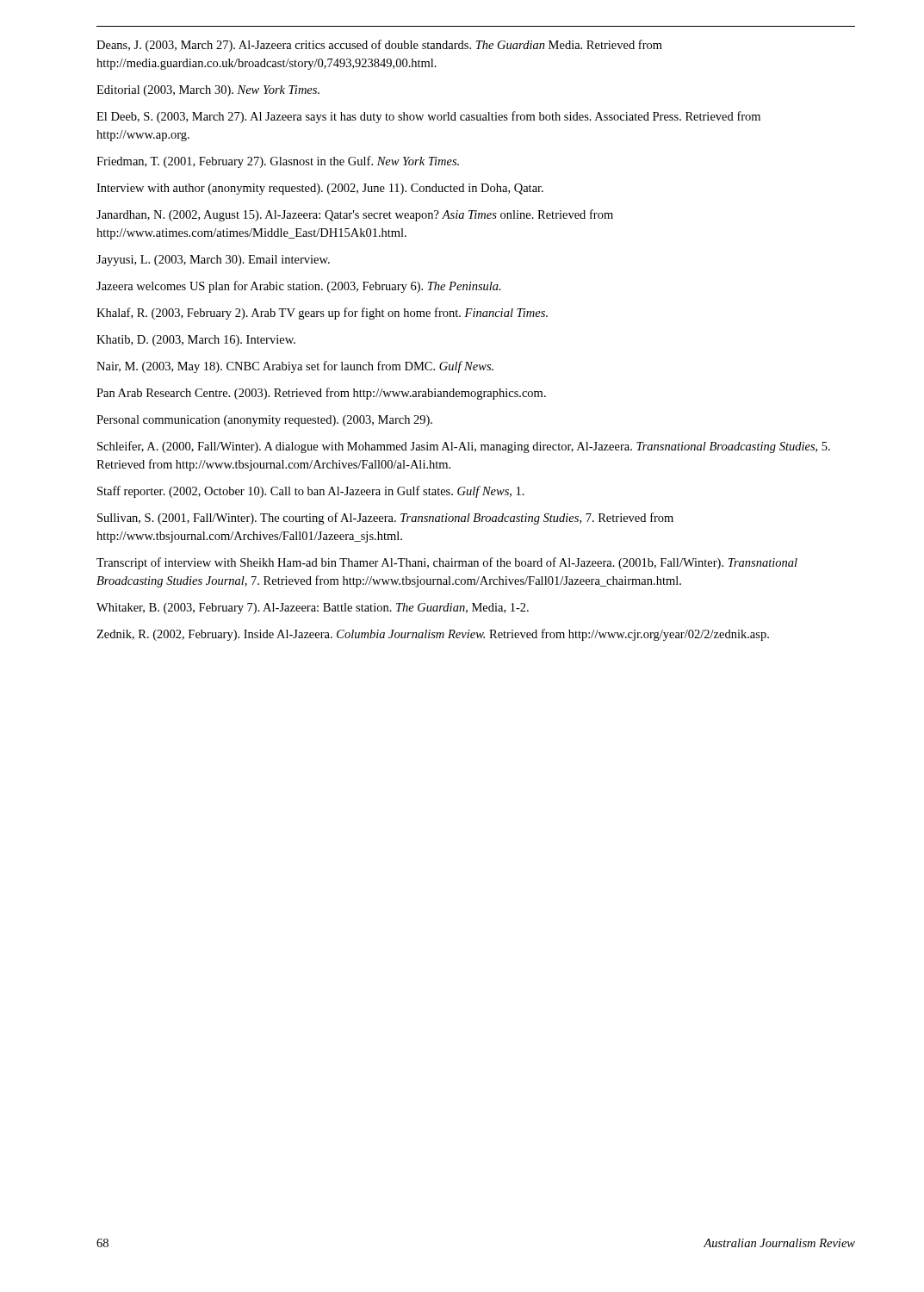Click on the block starting "Khalaf, R. (2003, February 2). Arab"
924x1292 pixels.
tap(323, 313)
